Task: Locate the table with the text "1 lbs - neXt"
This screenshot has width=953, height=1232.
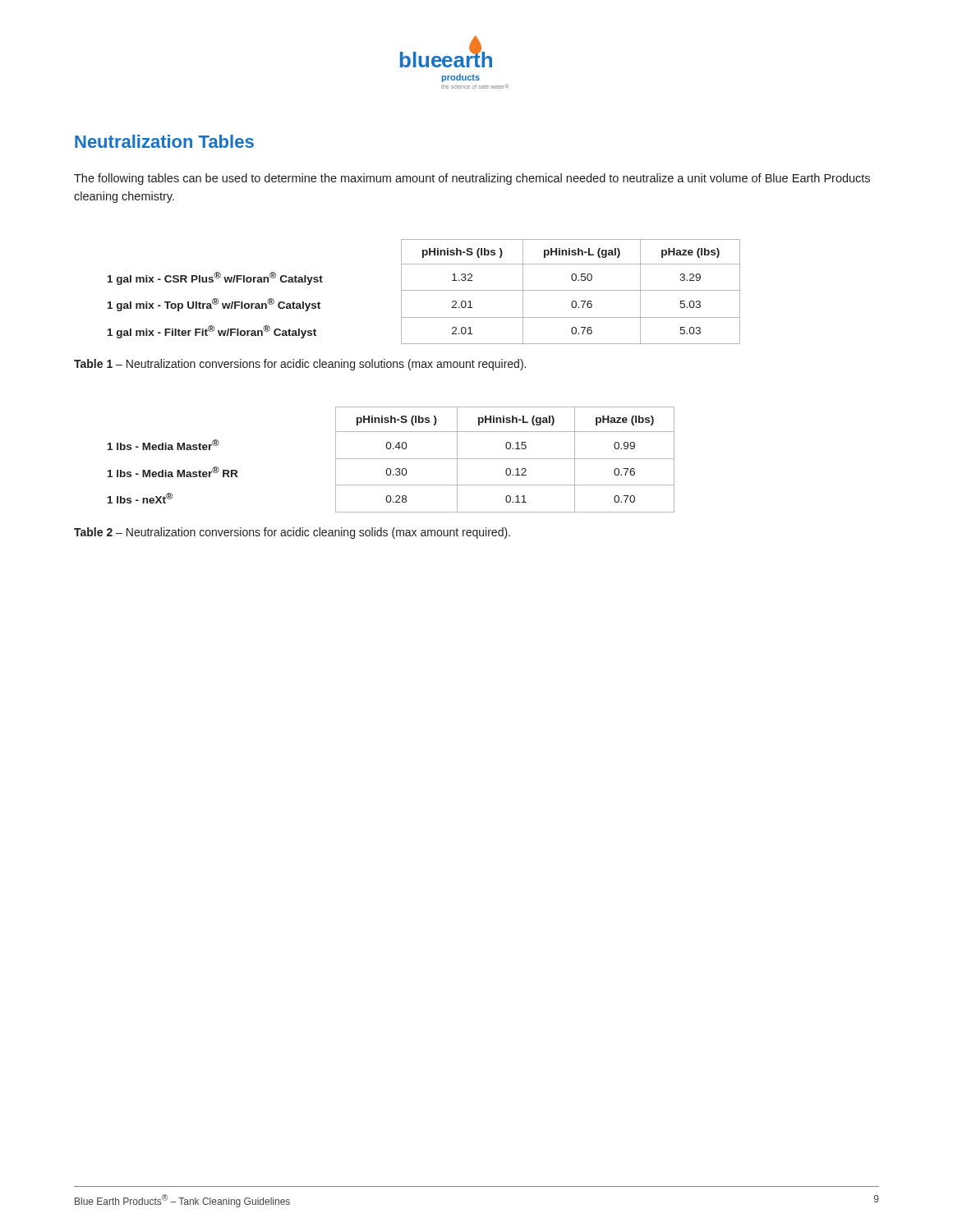Action: click(476, 460)
